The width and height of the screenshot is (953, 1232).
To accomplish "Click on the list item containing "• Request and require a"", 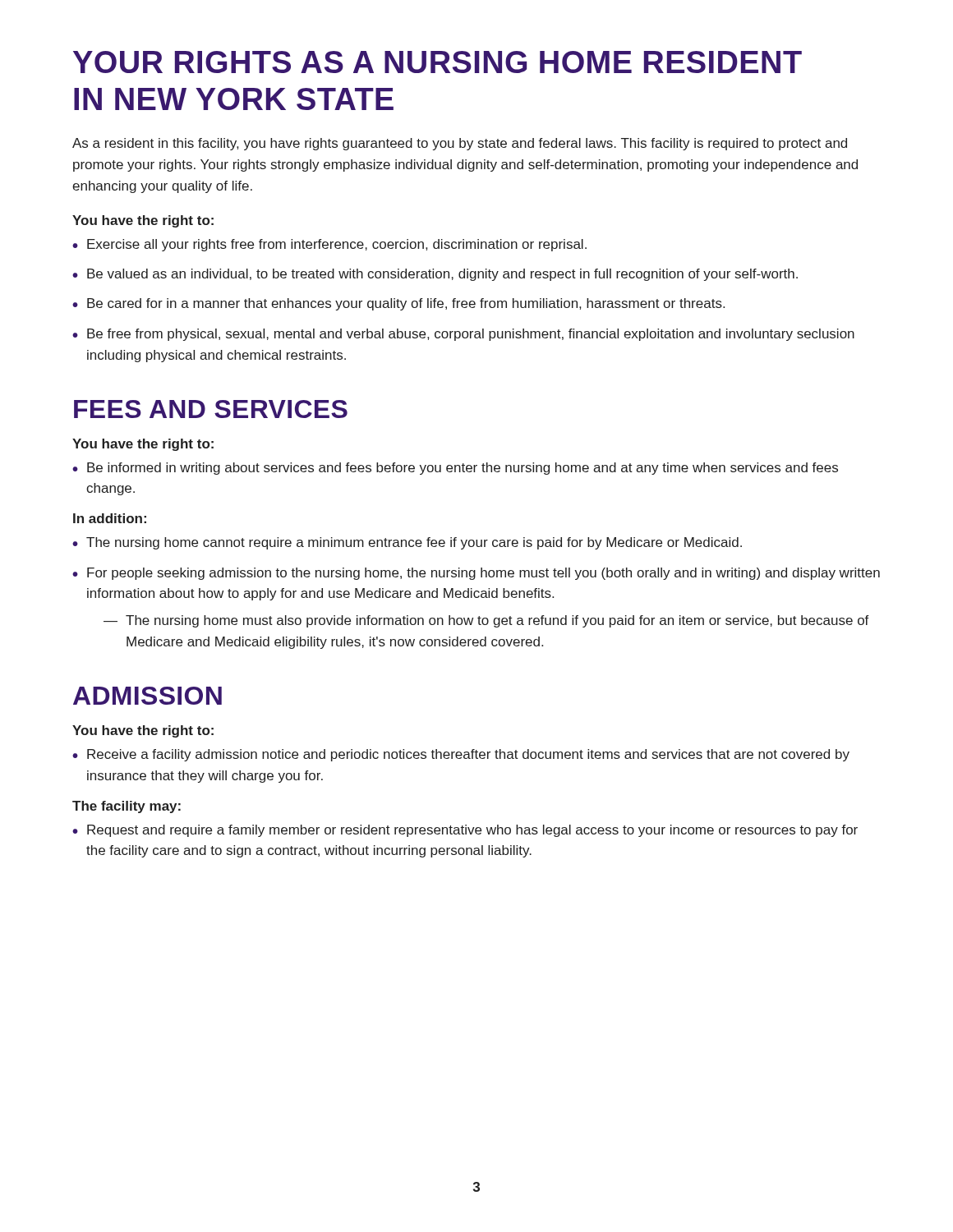I will click(x=476, y=841).
